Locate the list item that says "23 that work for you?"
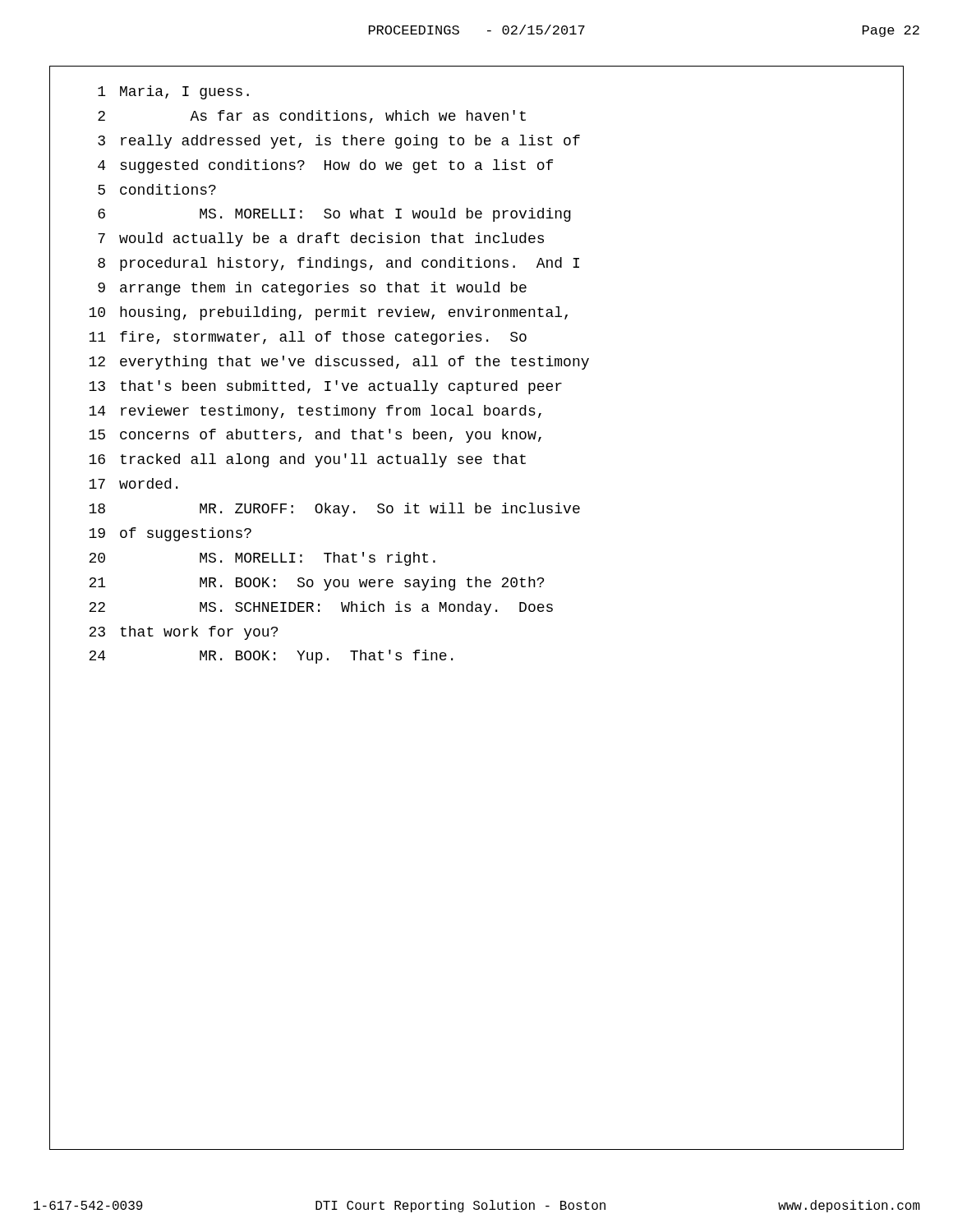953x1232 pixels. (177, 633)
